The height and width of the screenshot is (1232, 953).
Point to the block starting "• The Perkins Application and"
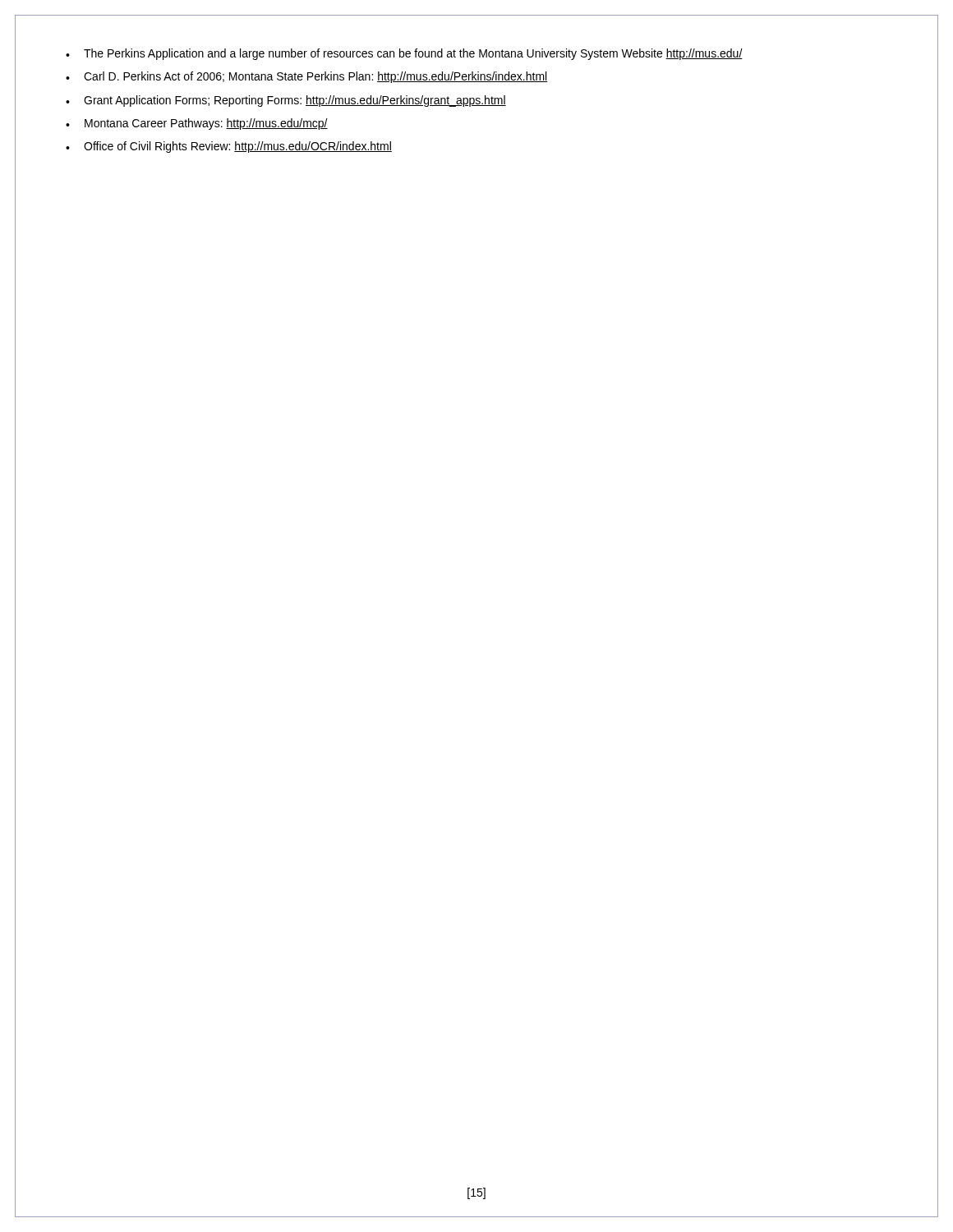(476, 54)
